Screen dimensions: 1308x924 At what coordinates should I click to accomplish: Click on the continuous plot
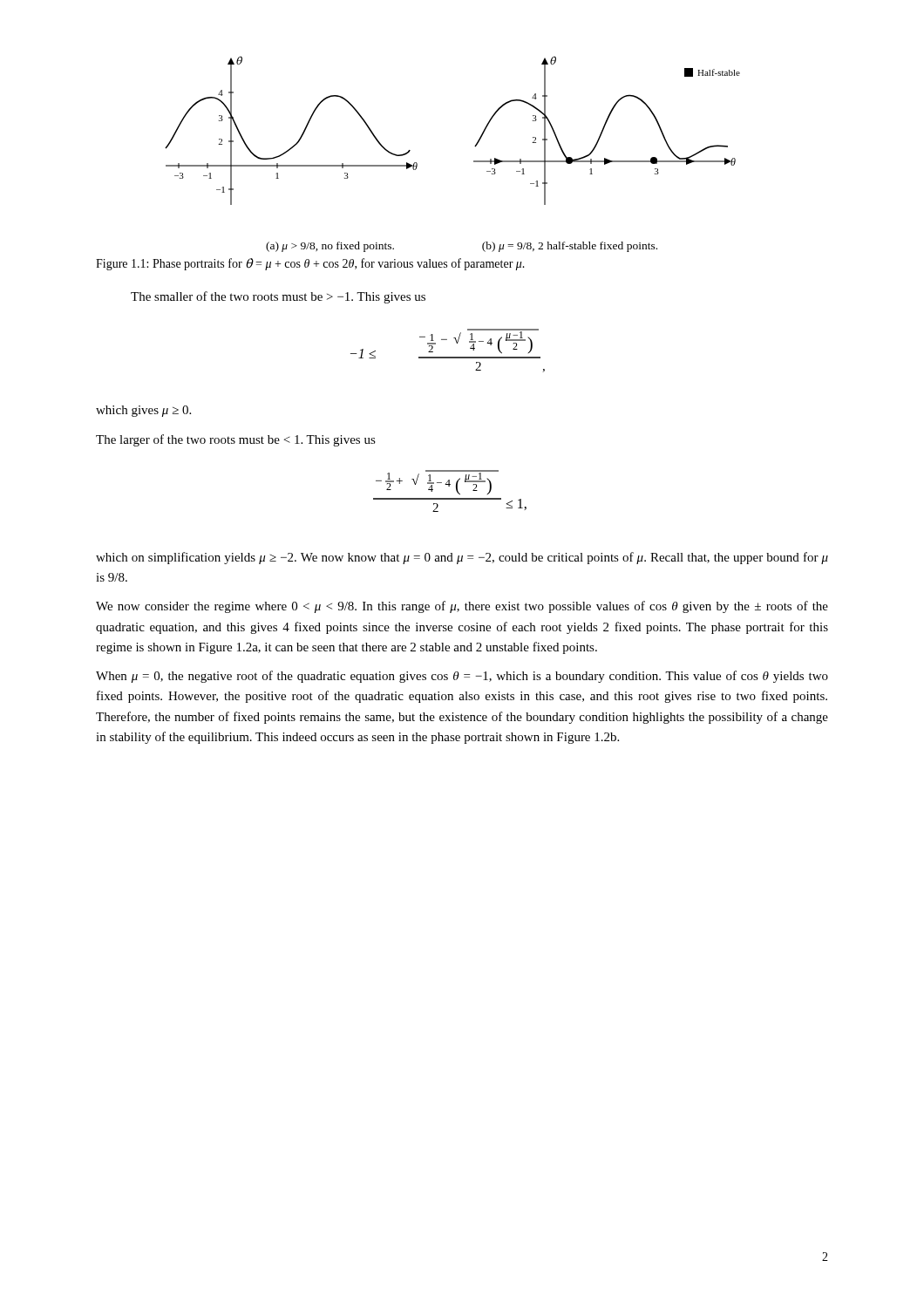[x=462, y=153]
